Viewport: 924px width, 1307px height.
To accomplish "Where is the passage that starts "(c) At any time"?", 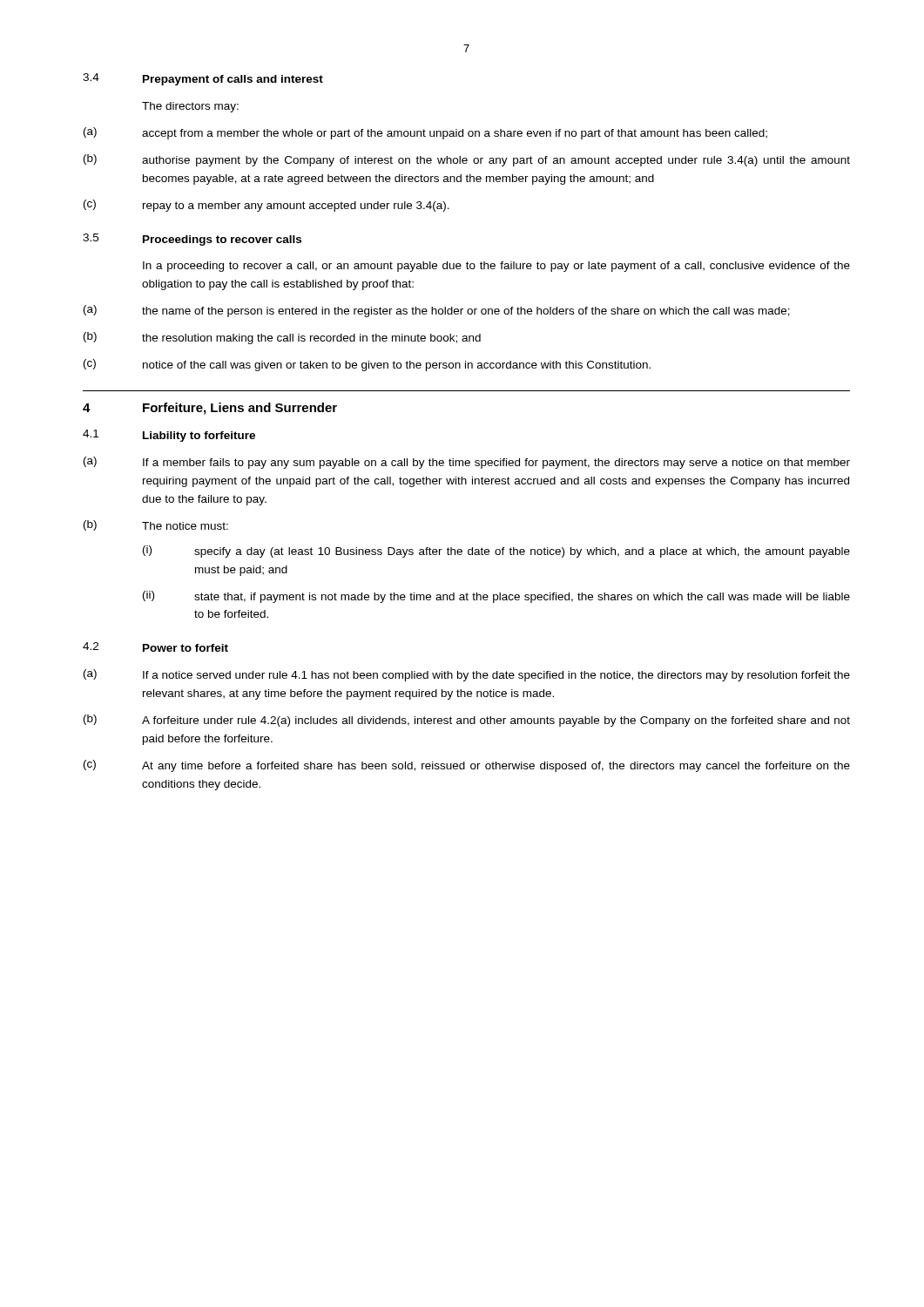I will pos(466,775).
